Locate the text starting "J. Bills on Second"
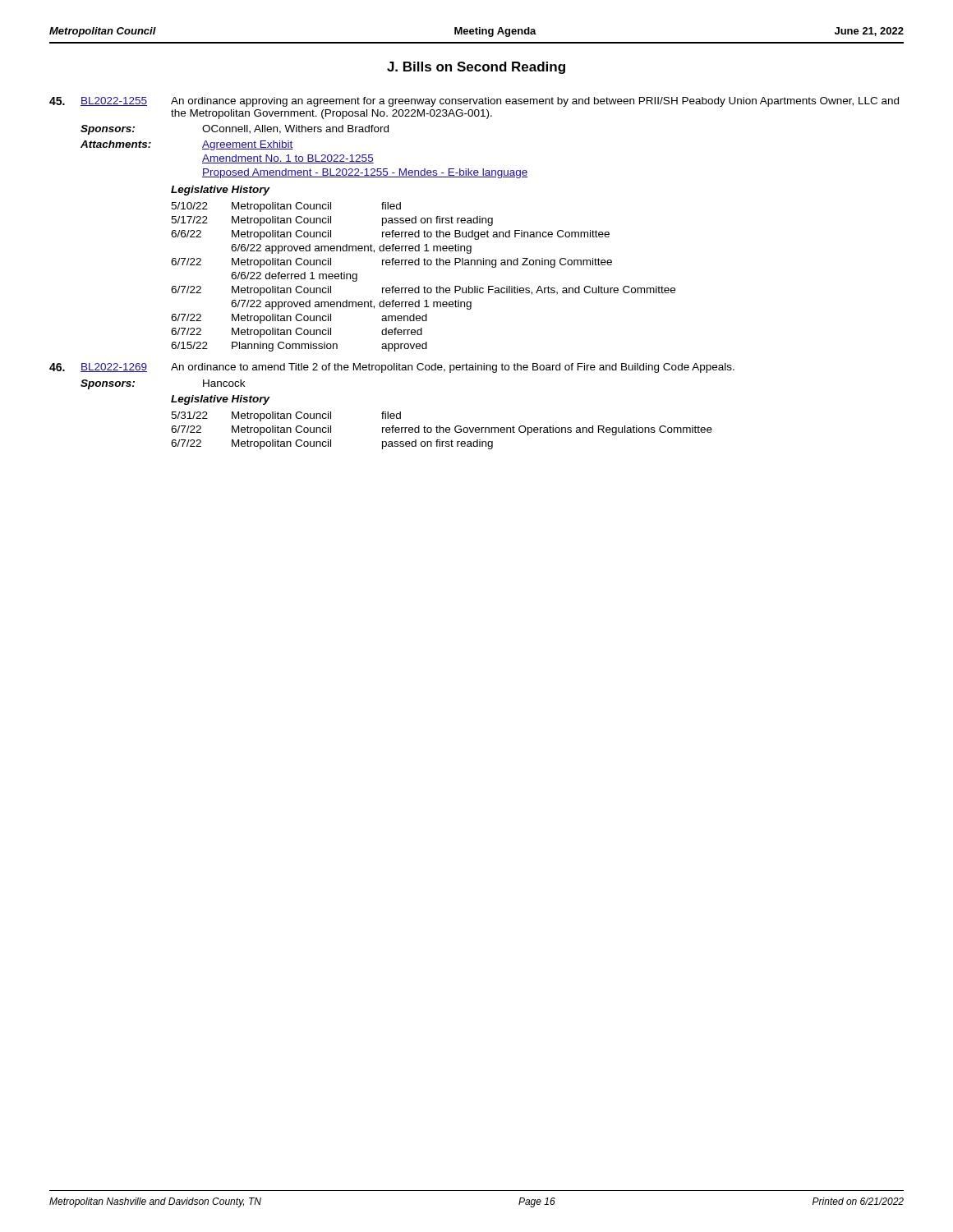Image resolution: width=953 pixels, height=1232 pixels. [476, 67]
